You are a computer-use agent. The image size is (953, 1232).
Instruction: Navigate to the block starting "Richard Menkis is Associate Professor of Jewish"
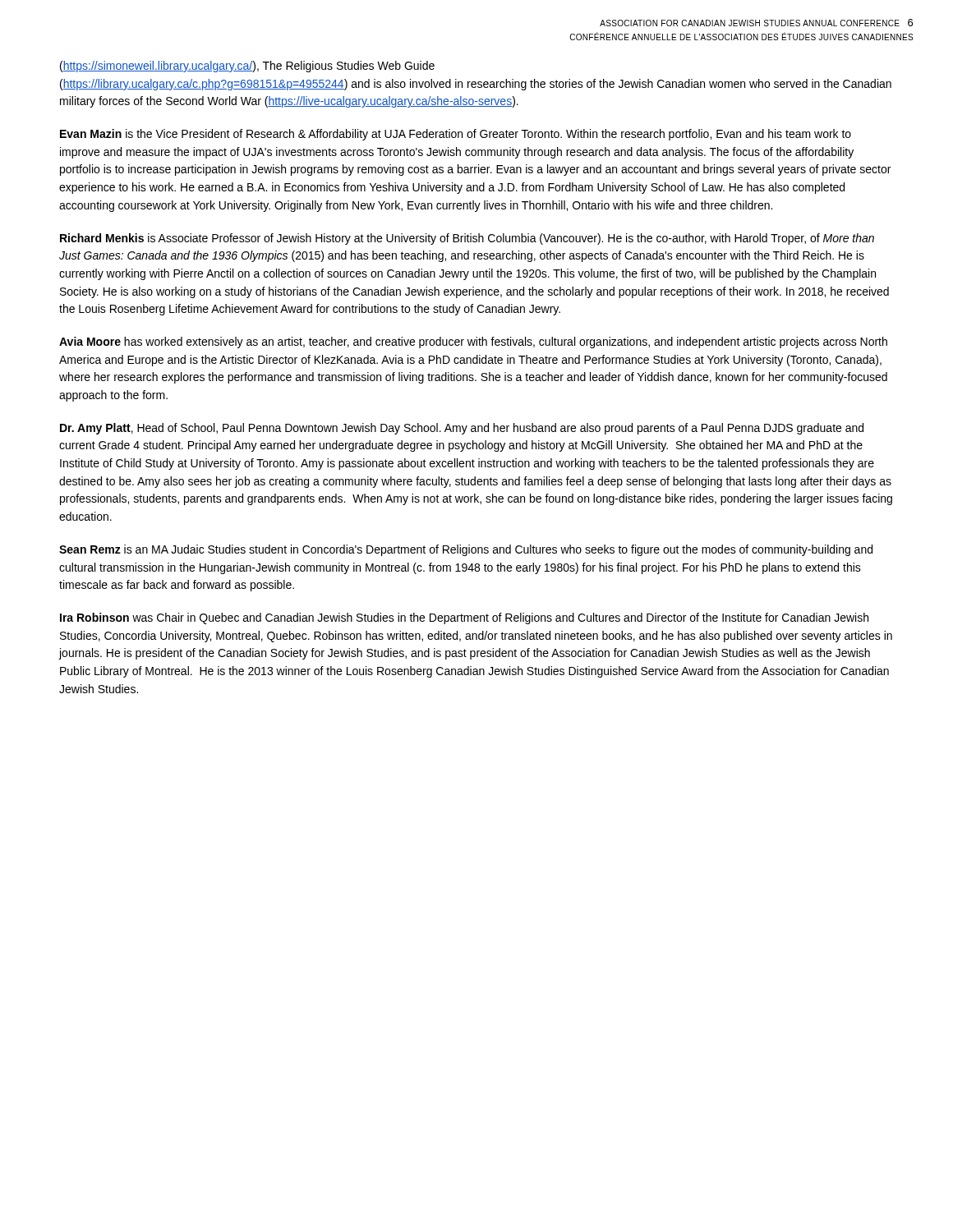tap(474, 273)
